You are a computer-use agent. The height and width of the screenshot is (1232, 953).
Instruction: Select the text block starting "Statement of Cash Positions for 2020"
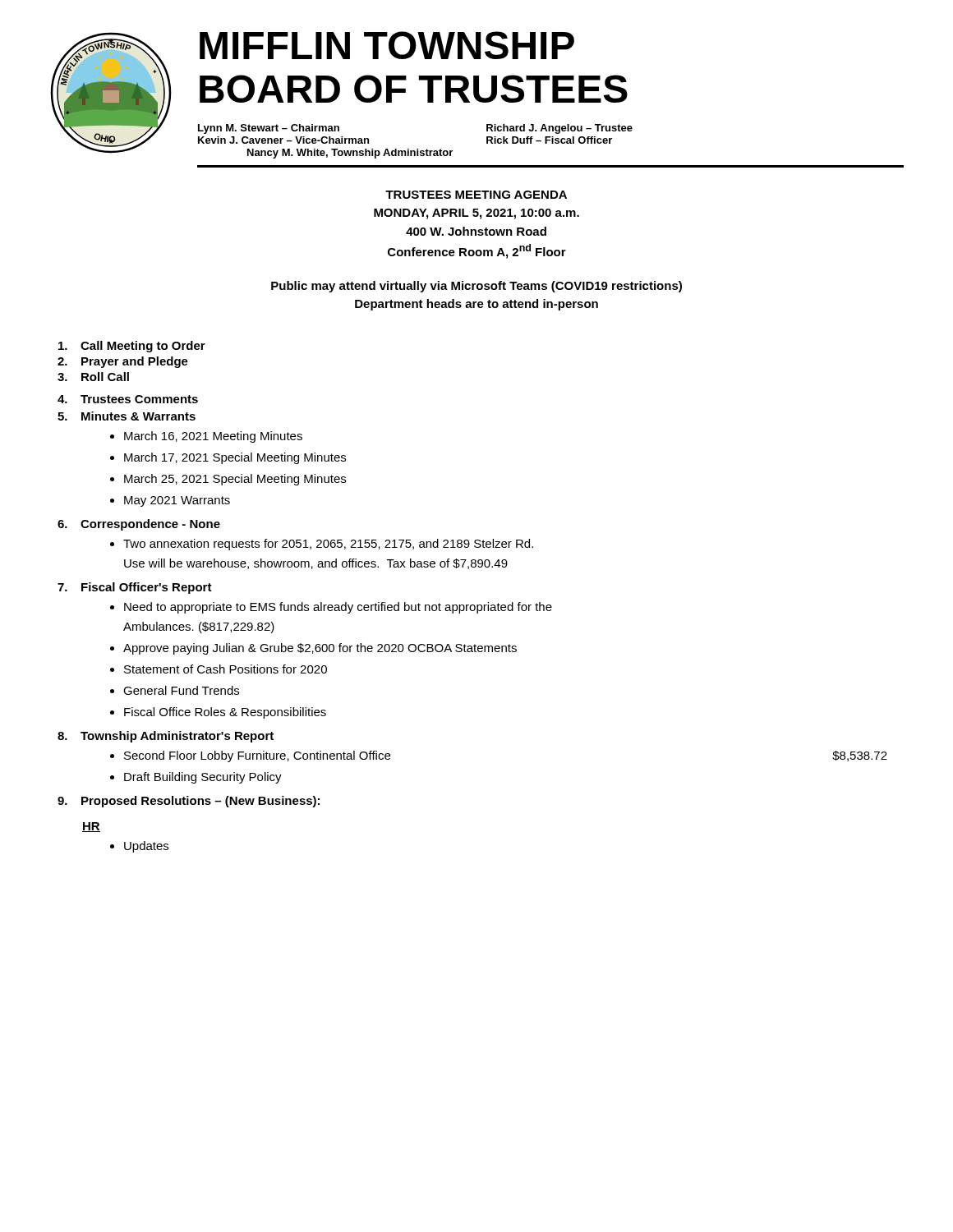(225, 669)
